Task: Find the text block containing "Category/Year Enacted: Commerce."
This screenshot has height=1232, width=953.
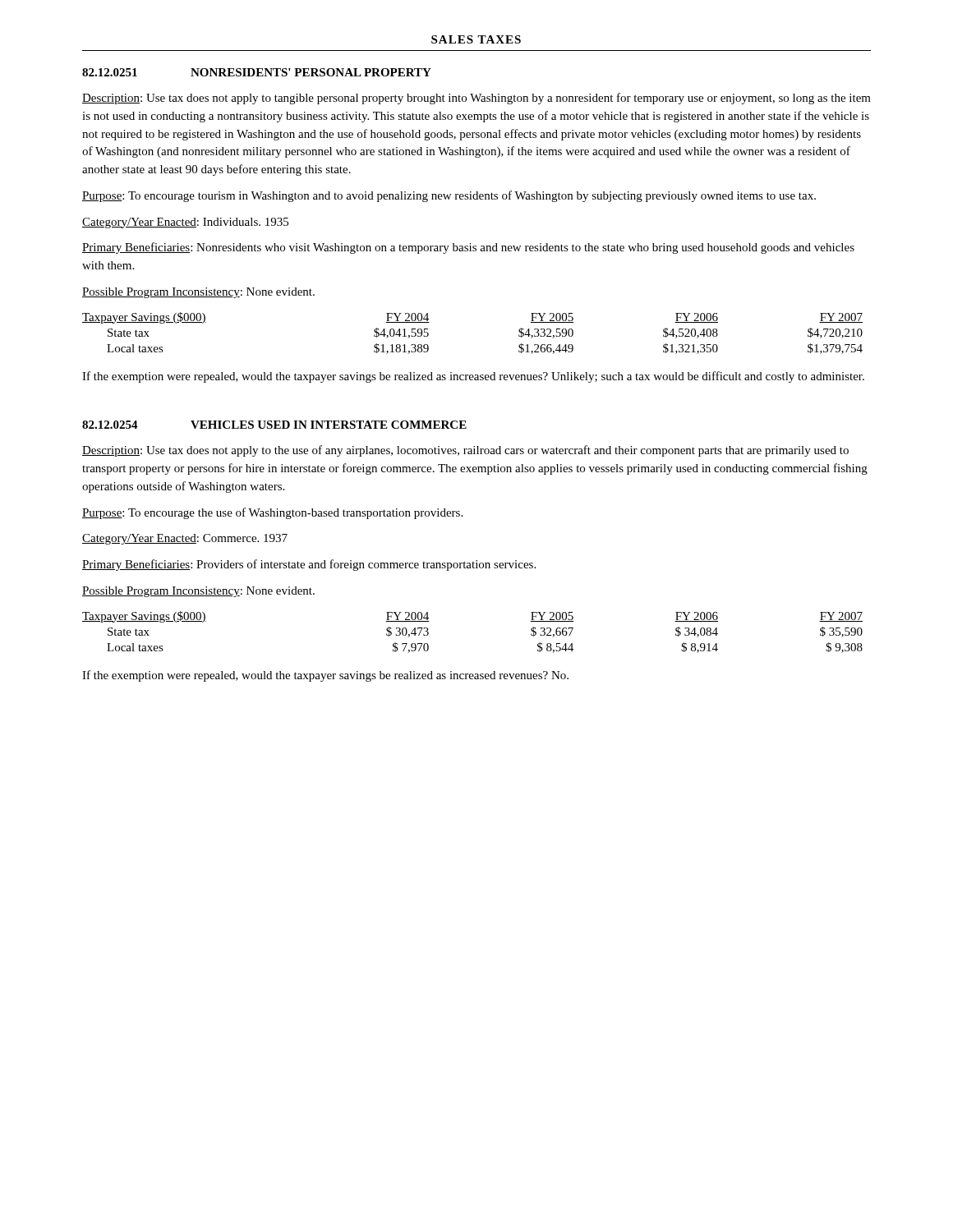Action: pyautogui.click(x=185, y=538)
